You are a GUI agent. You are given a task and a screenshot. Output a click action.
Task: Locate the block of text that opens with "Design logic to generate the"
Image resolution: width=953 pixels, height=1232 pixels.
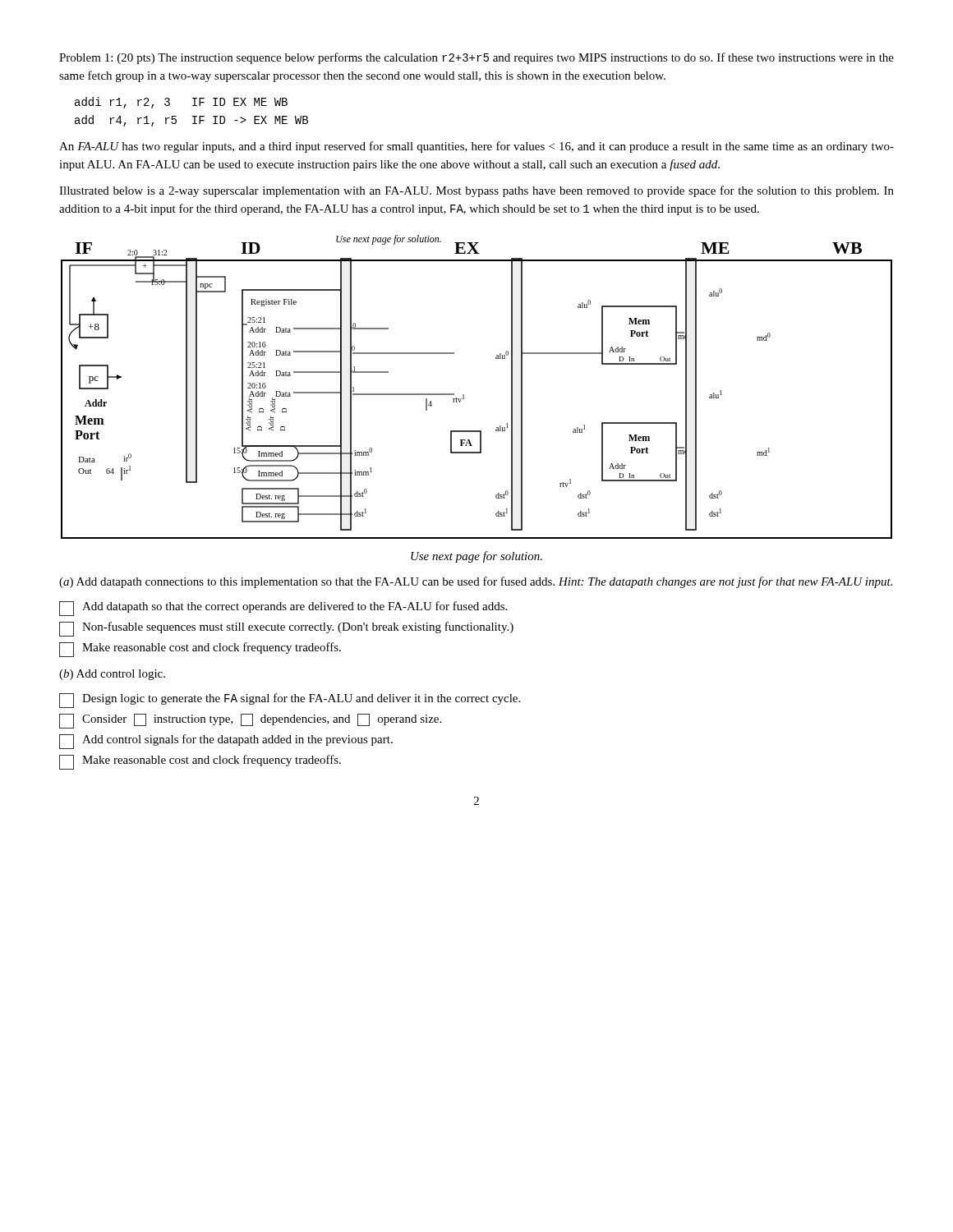290,700
